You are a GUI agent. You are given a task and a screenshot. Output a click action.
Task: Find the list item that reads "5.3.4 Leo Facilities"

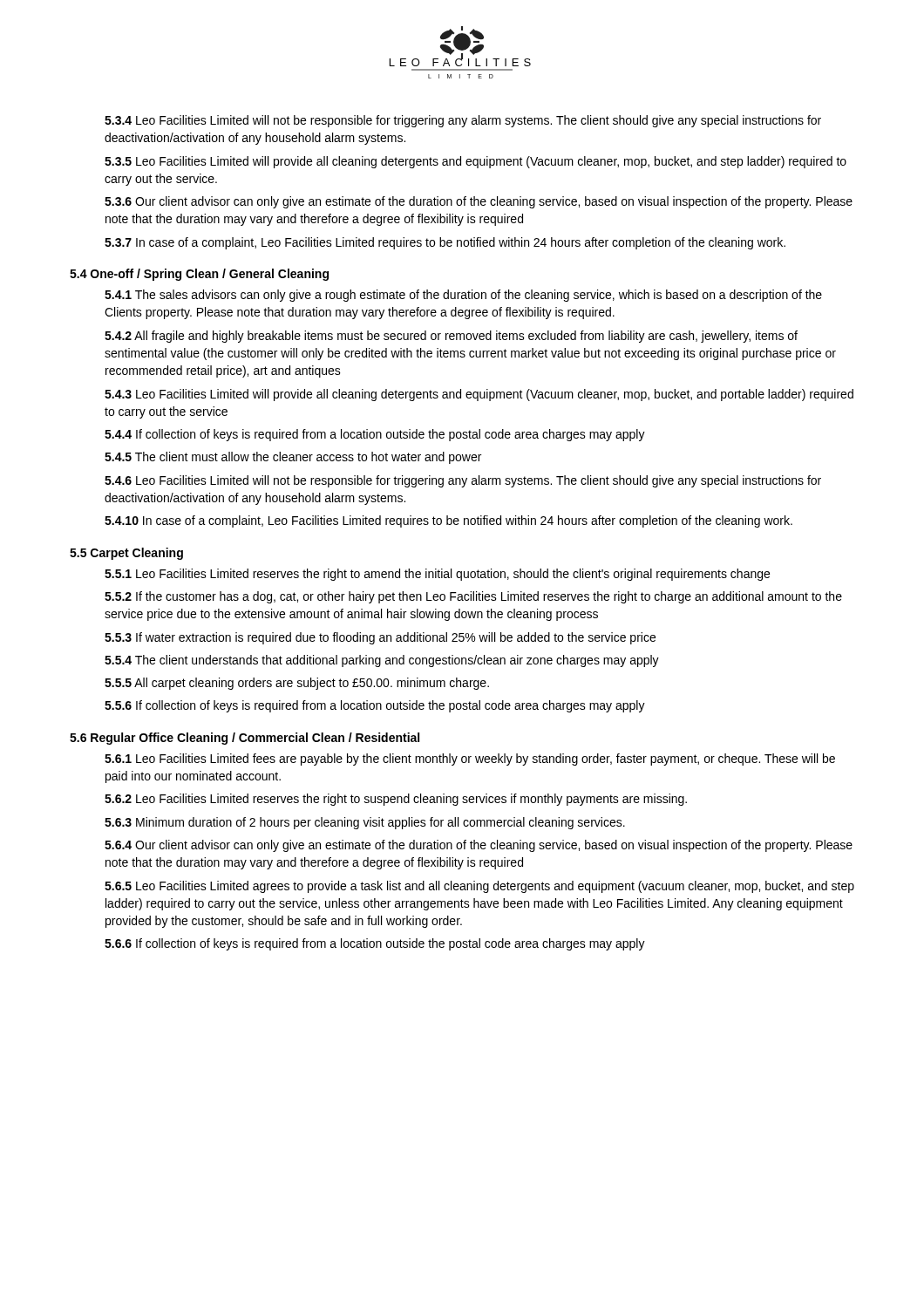pyautogui.click(x=463, y=129)
